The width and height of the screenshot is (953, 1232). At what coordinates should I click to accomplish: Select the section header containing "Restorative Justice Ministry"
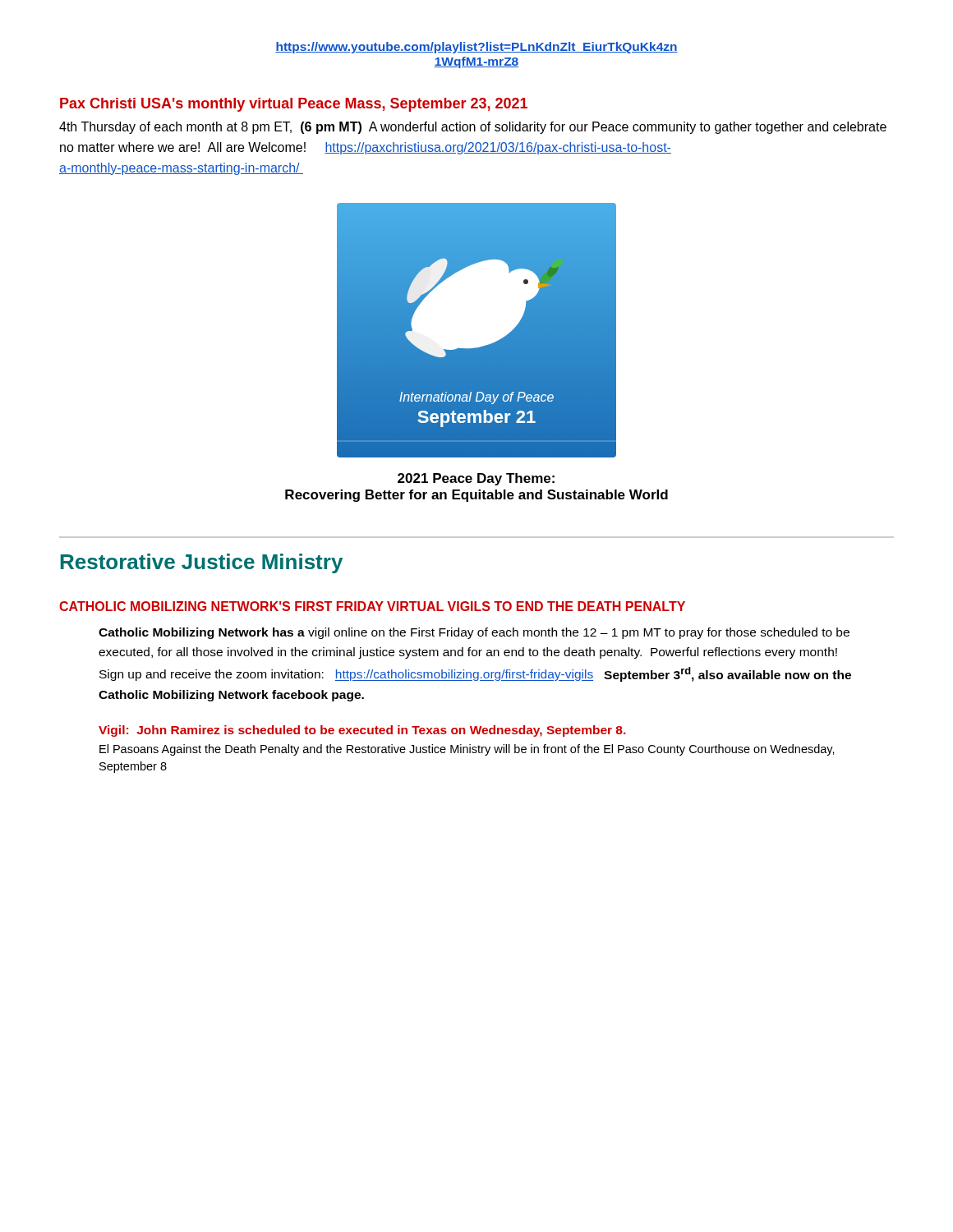coord(201,562)
